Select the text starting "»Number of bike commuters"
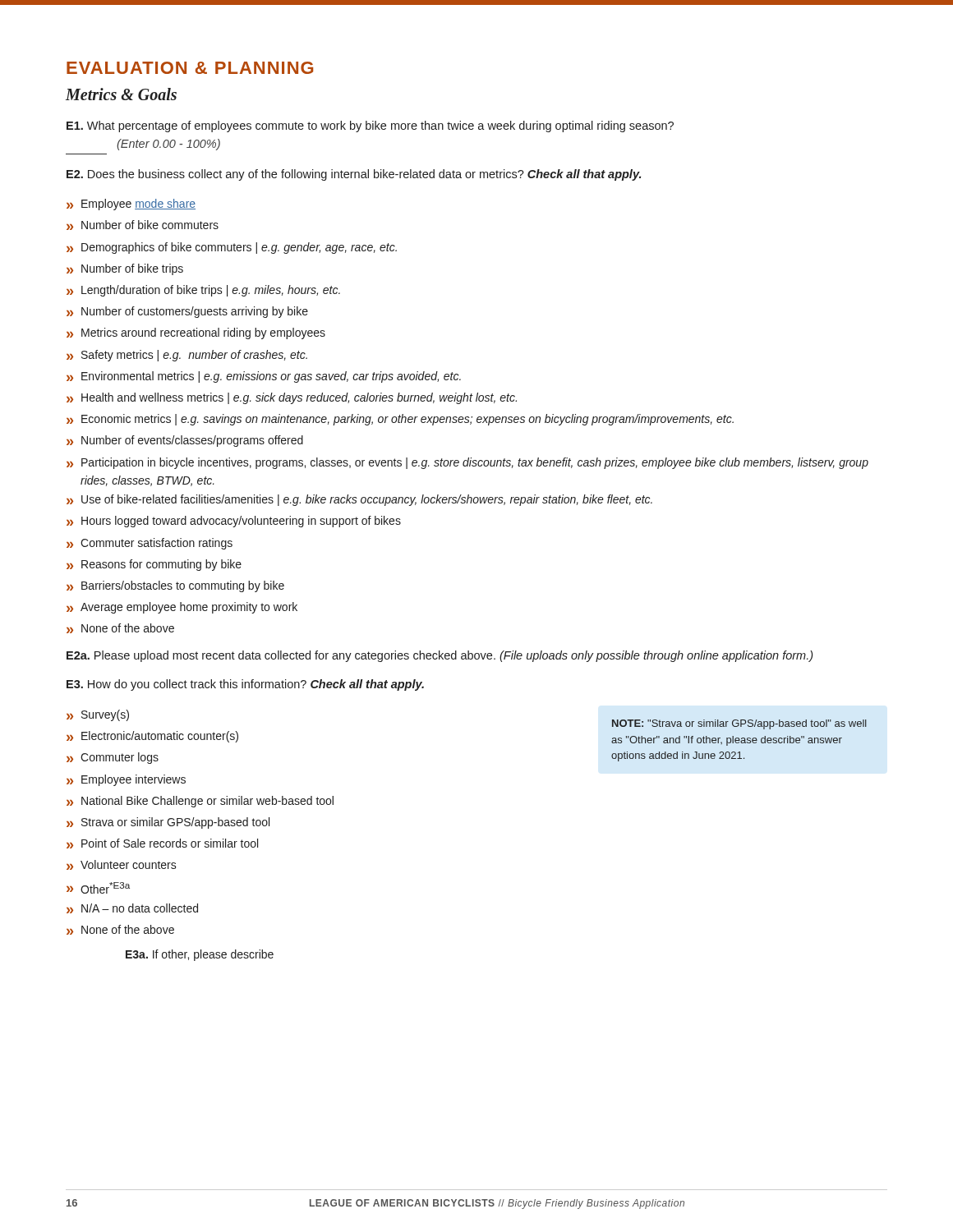The height and width of the screenshot is (1232, 953). (142, 227)
